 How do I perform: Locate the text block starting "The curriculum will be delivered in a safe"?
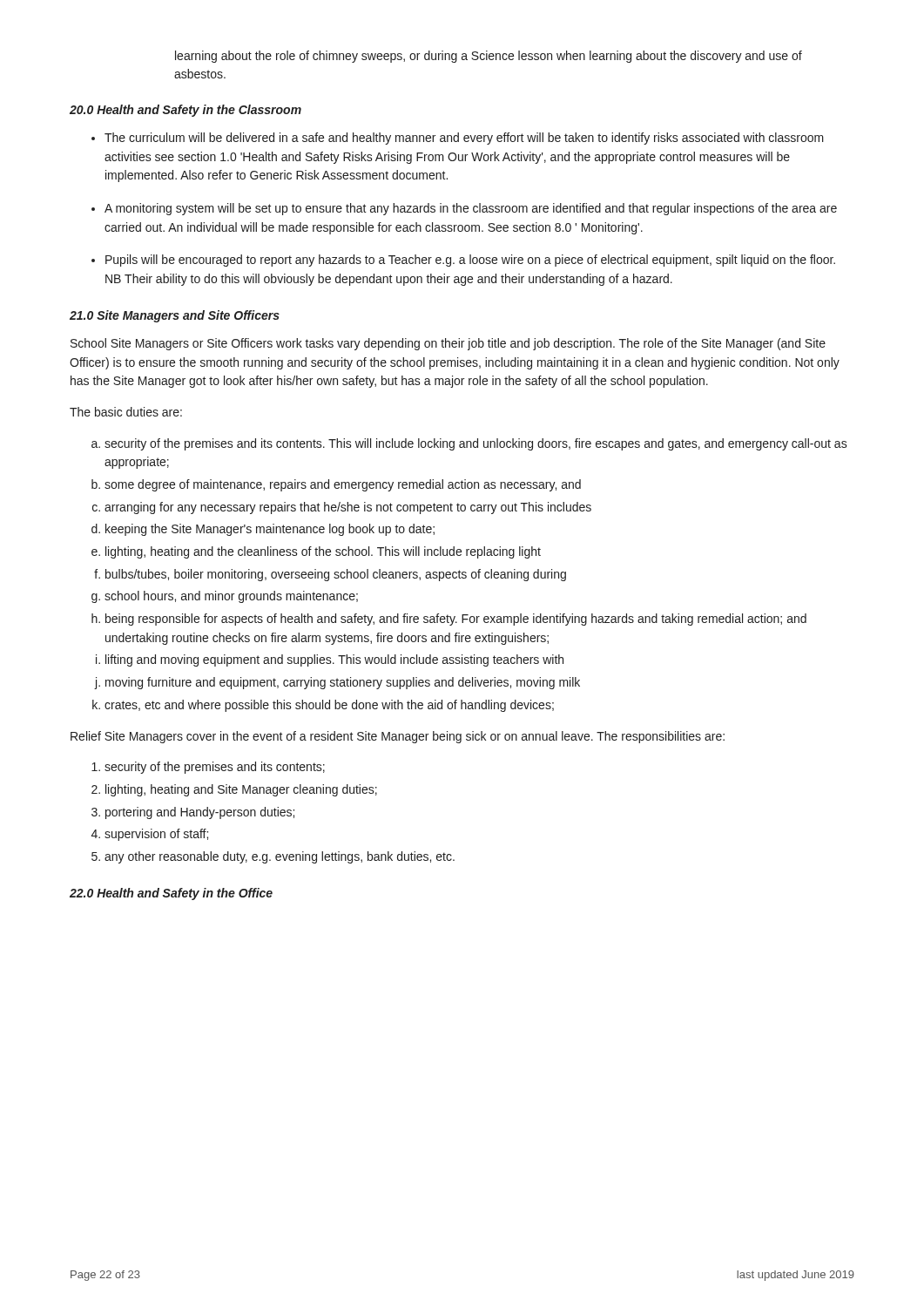pos(475,157)
